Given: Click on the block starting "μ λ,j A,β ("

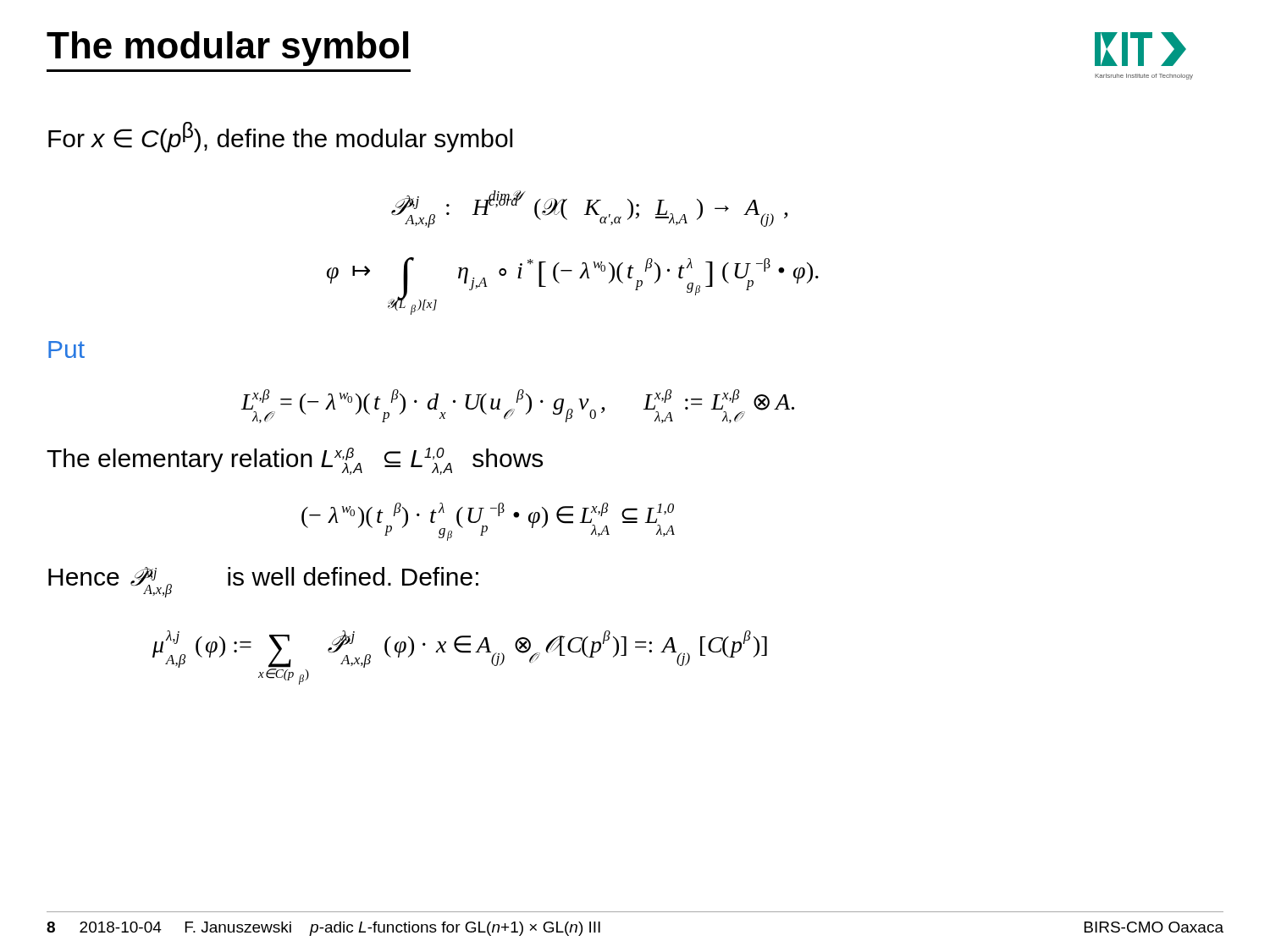Looking at the screenshot, I should pyautogui.click(x=635, y=651).
